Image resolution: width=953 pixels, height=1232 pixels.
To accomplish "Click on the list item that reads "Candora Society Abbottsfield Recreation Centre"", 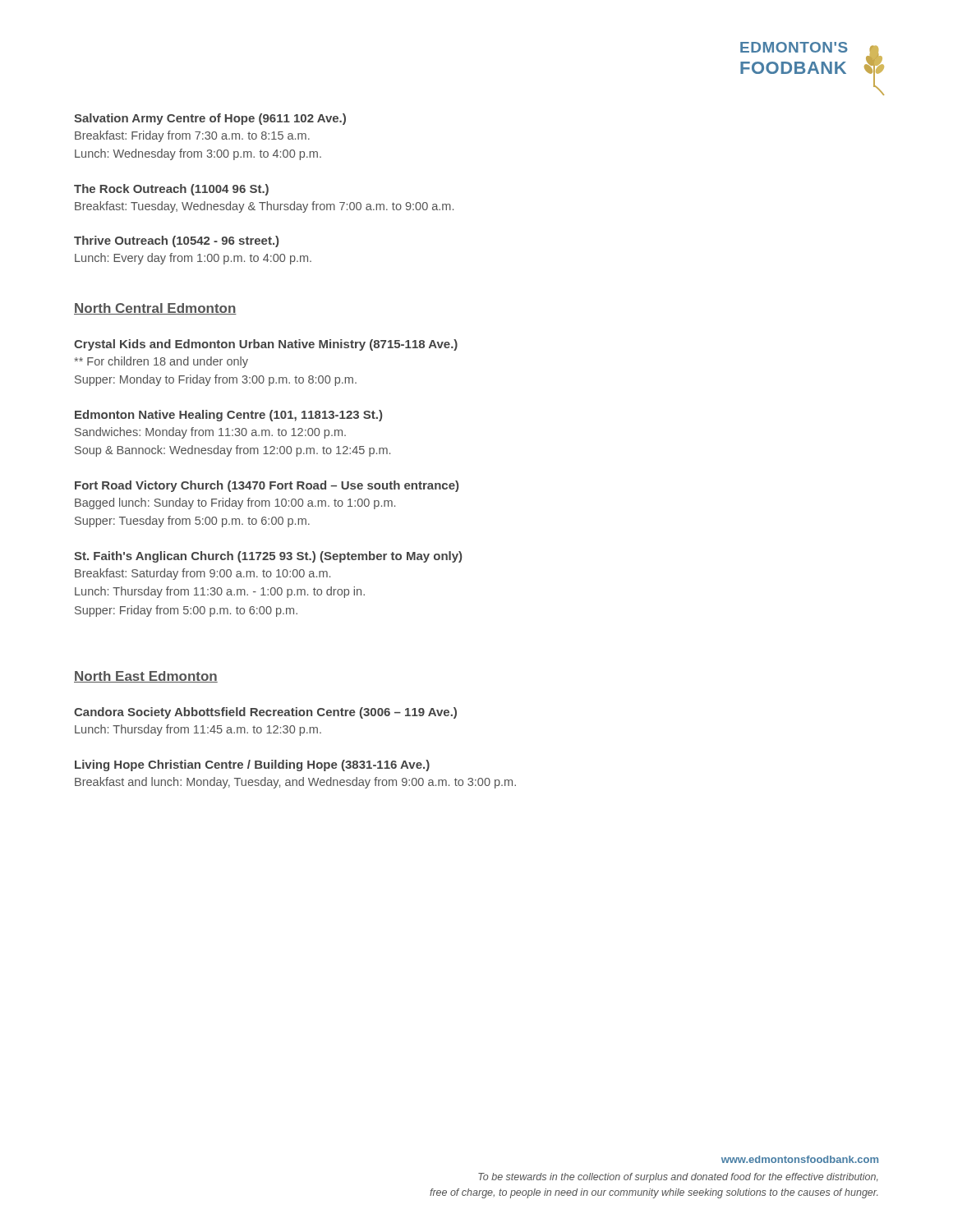I will tap(265, 713).
